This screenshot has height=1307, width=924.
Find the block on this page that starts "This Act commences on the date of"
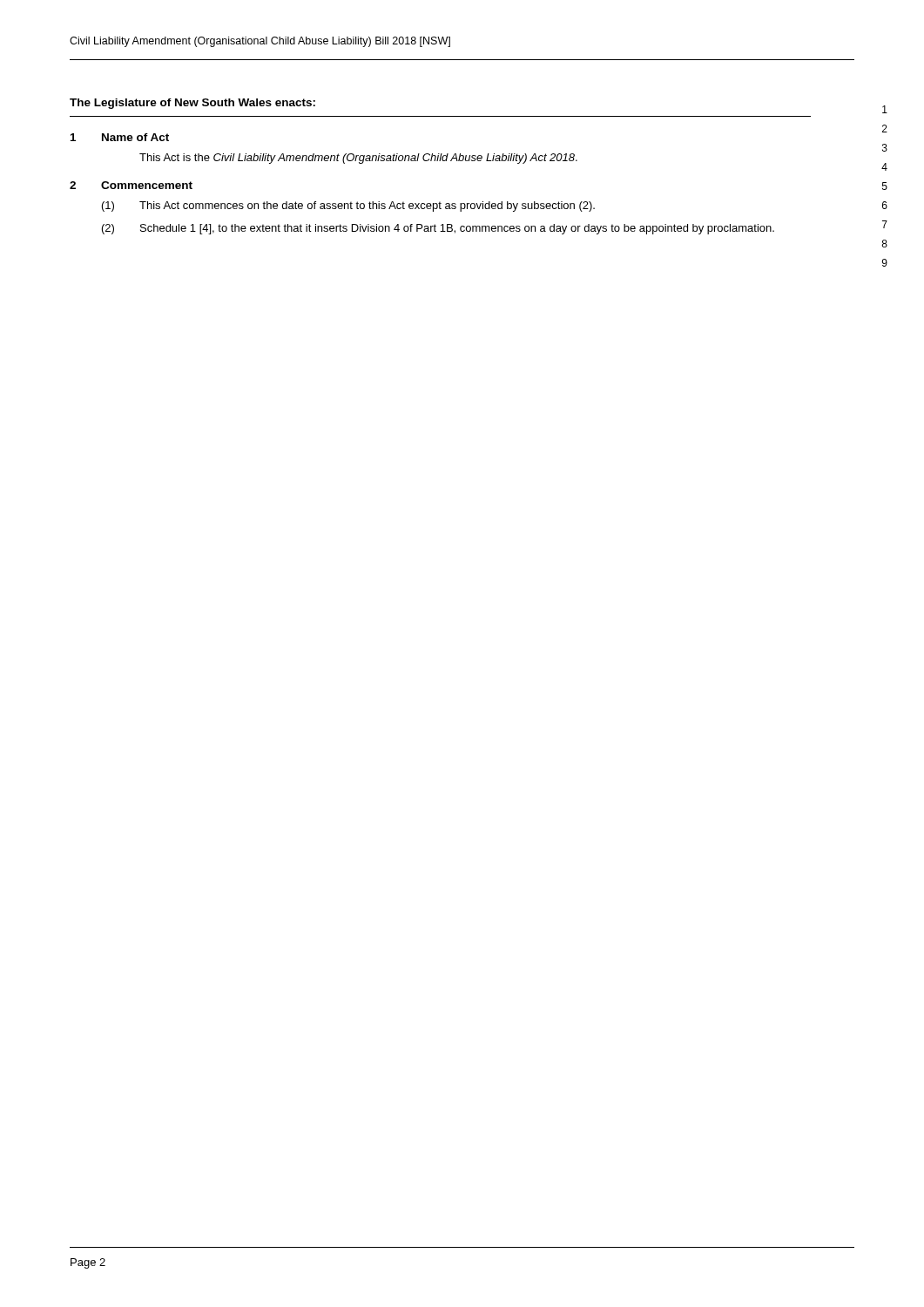(x=367, y=205)
